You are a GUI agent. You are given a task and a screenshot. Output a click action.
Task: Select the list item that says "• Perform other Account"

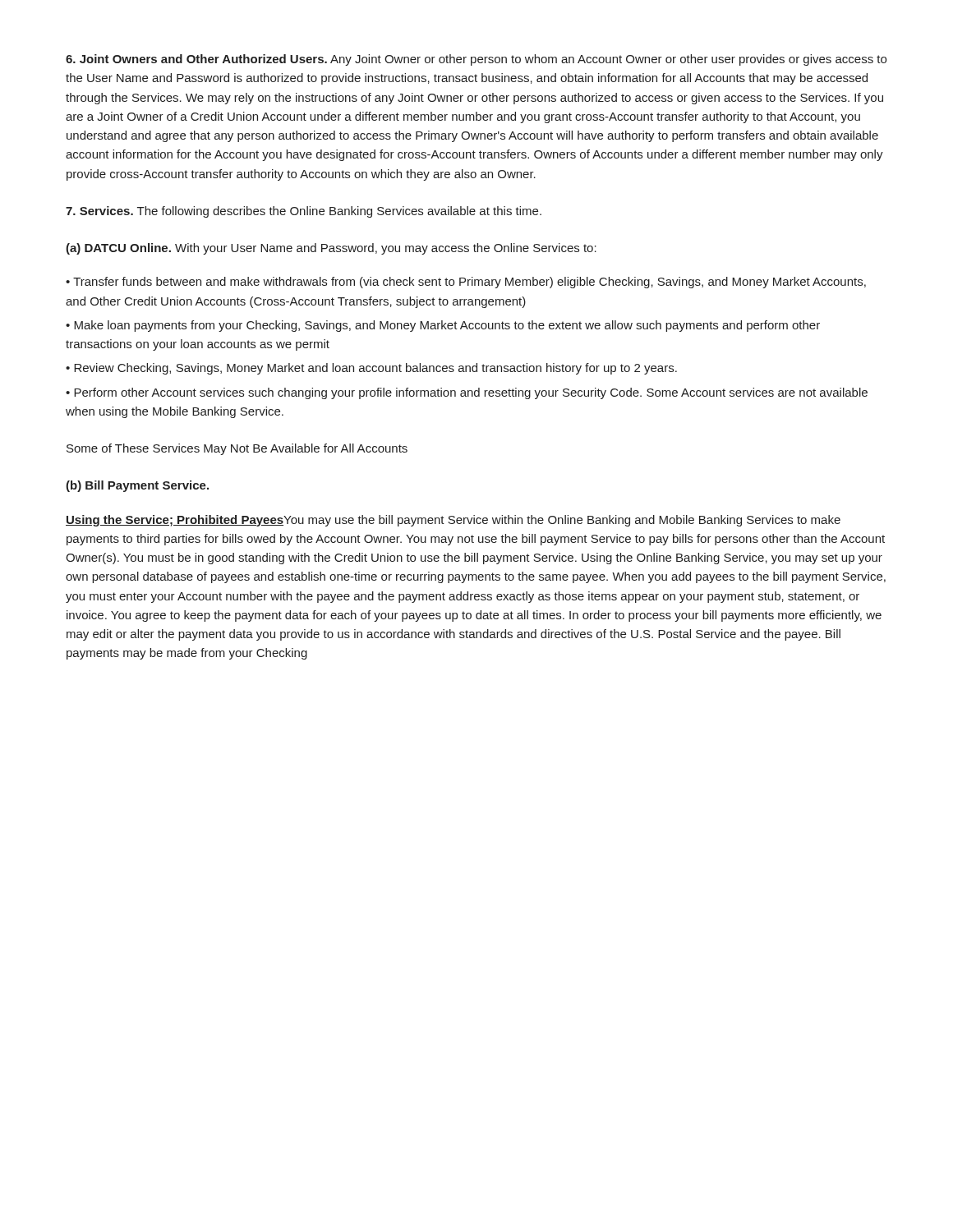coord(467,401)
